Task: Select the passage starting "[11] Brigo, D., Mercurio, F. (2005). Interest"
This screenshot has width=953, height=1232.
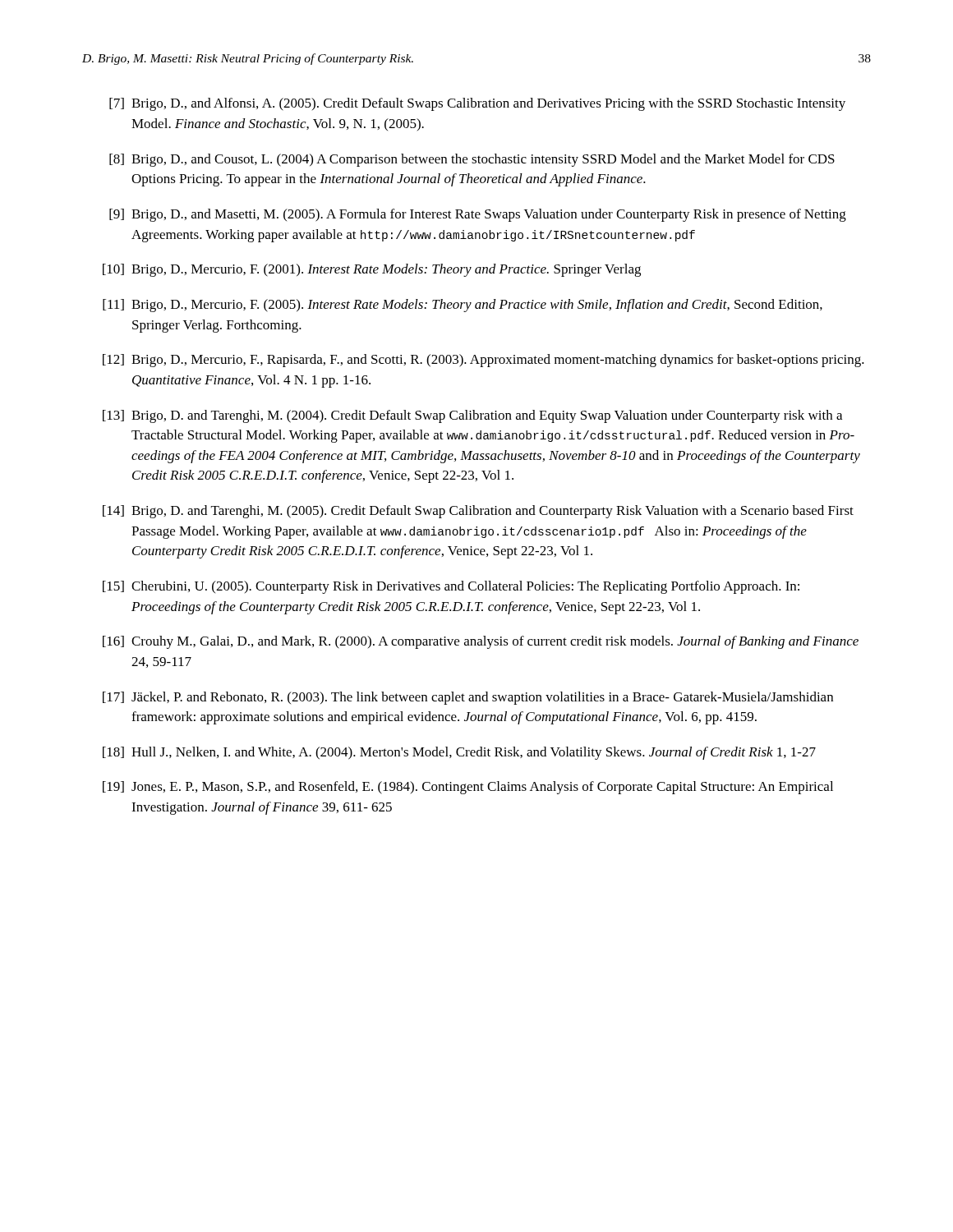Action: tap(476, 315)
